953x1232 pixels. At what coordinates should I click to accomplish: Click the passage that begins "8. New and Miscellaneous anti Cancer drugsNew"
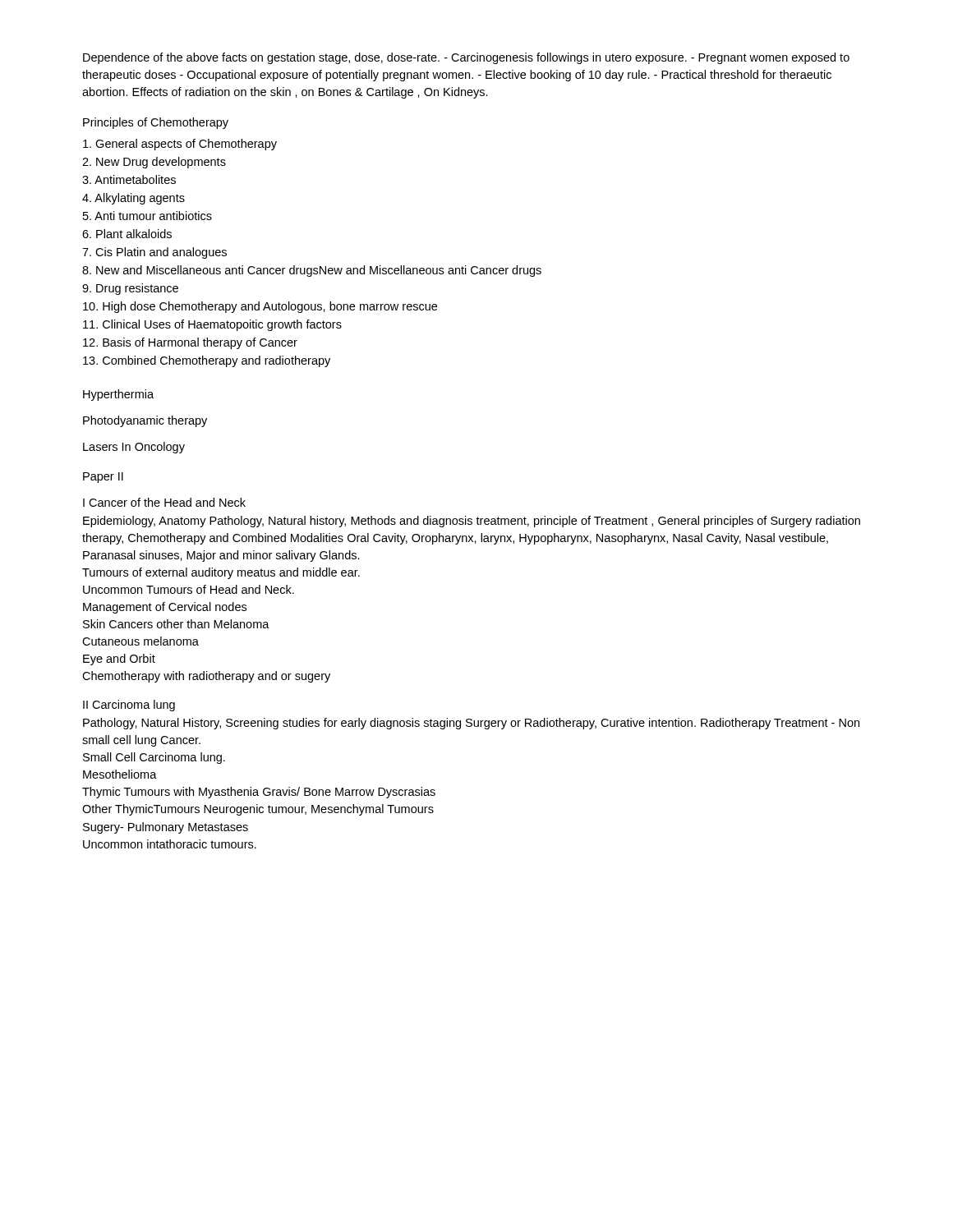coord(312,270)
